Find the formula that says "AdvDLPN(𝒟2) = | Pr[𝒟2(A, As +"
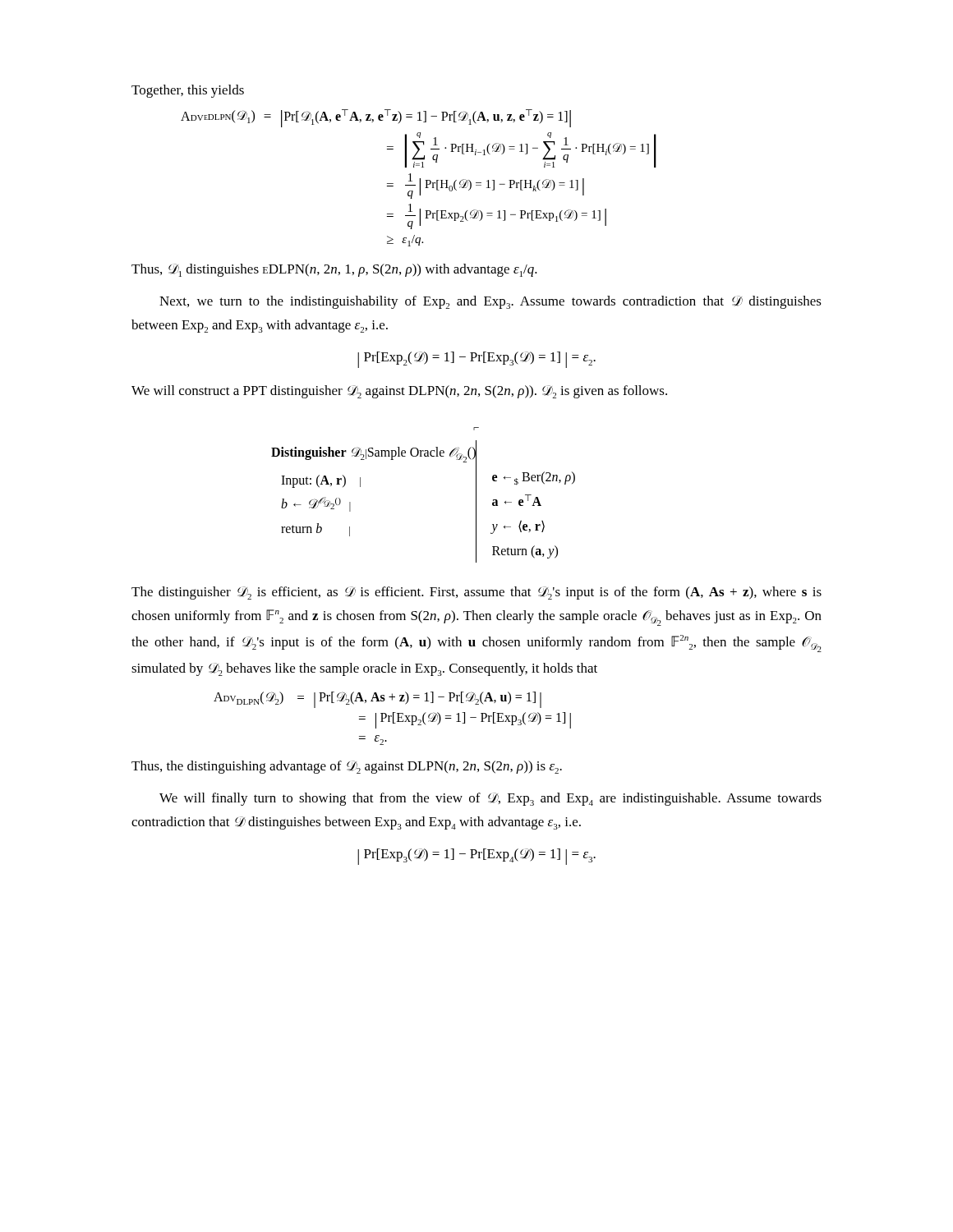This screenshot has height=1232, width=953. 518,718
